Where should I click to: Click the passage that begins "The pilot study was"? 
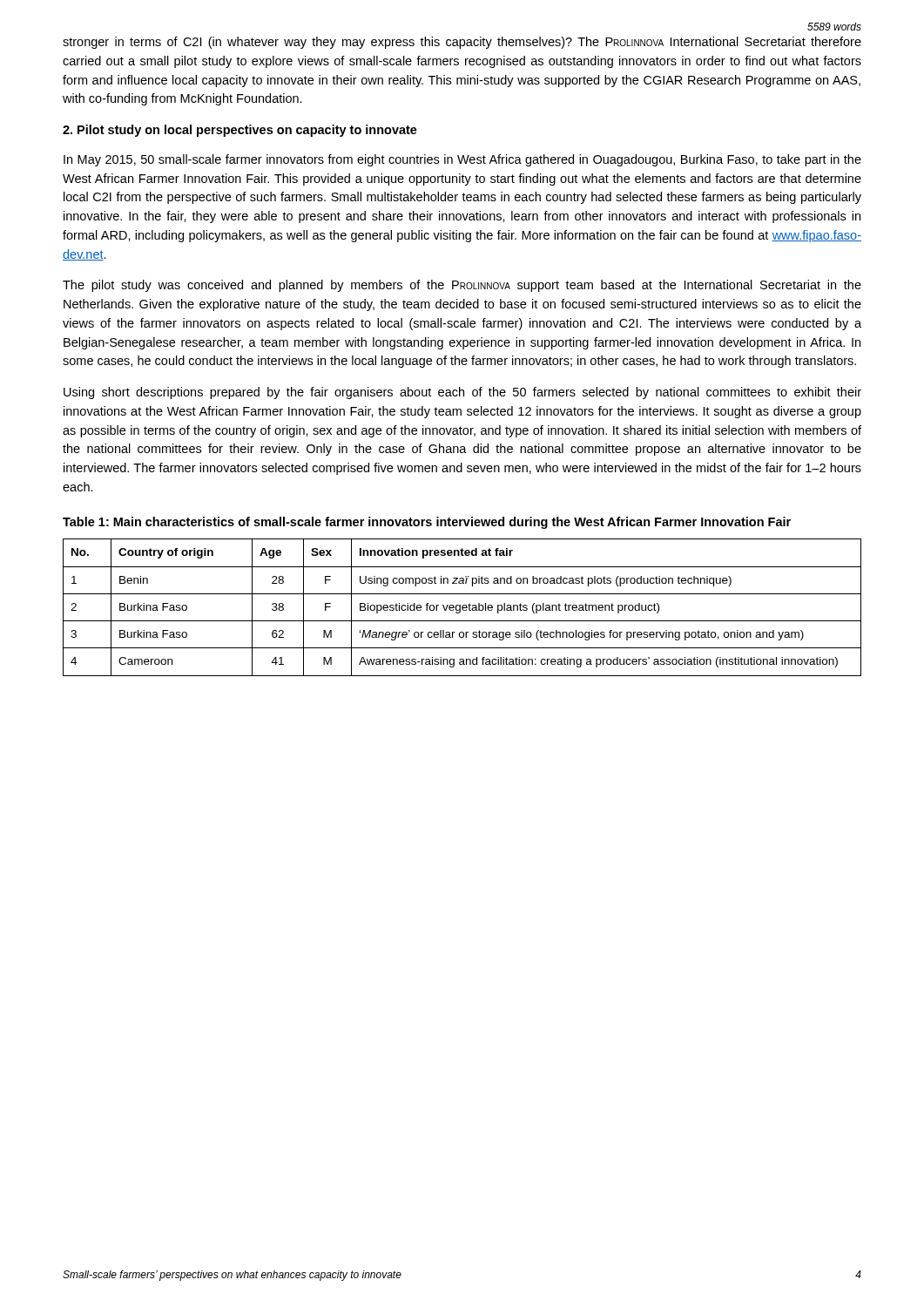tap(462, 323)
